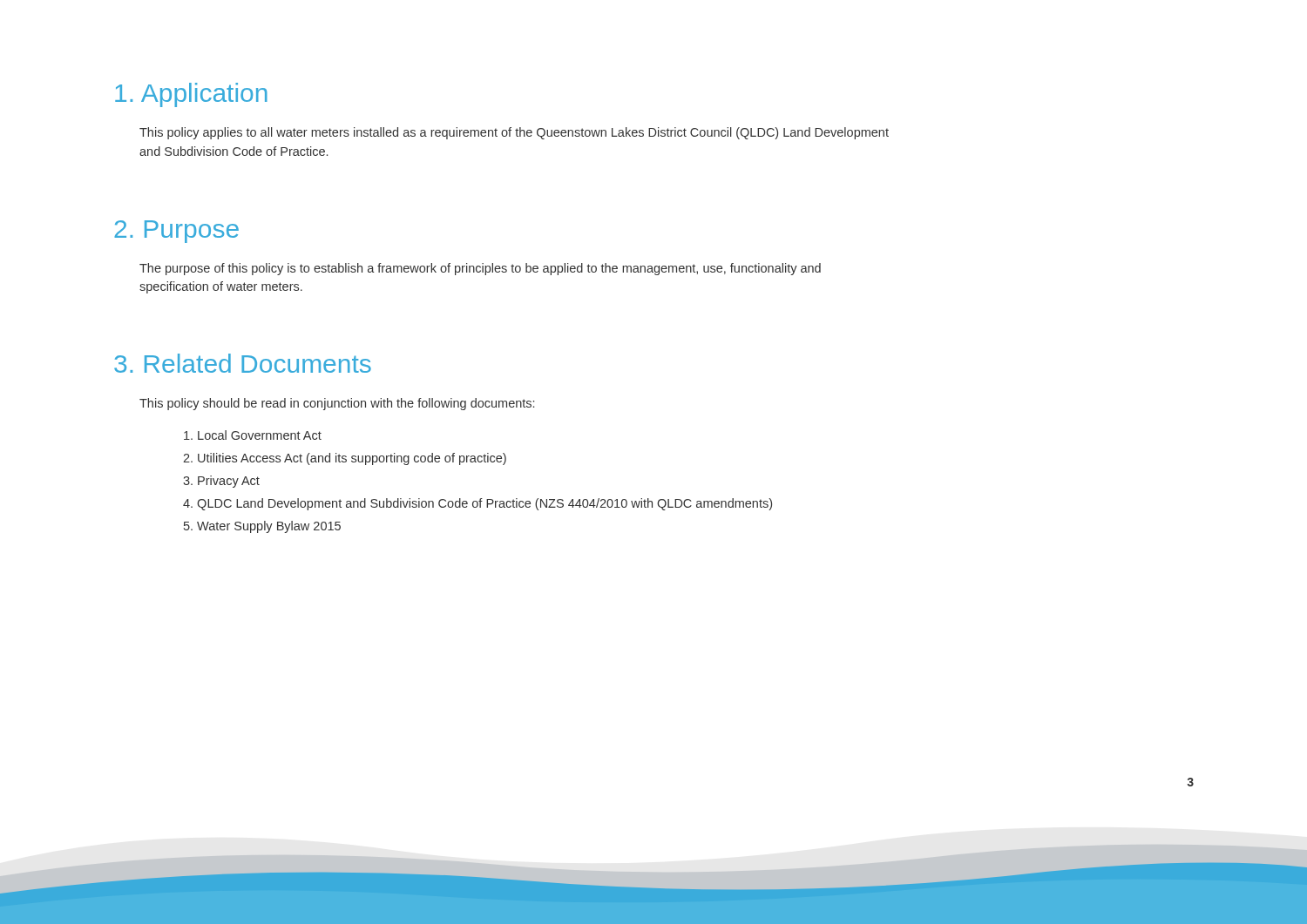Select the region starting "1. Application"
This screenshot has height=924, width=1307.
191,95
